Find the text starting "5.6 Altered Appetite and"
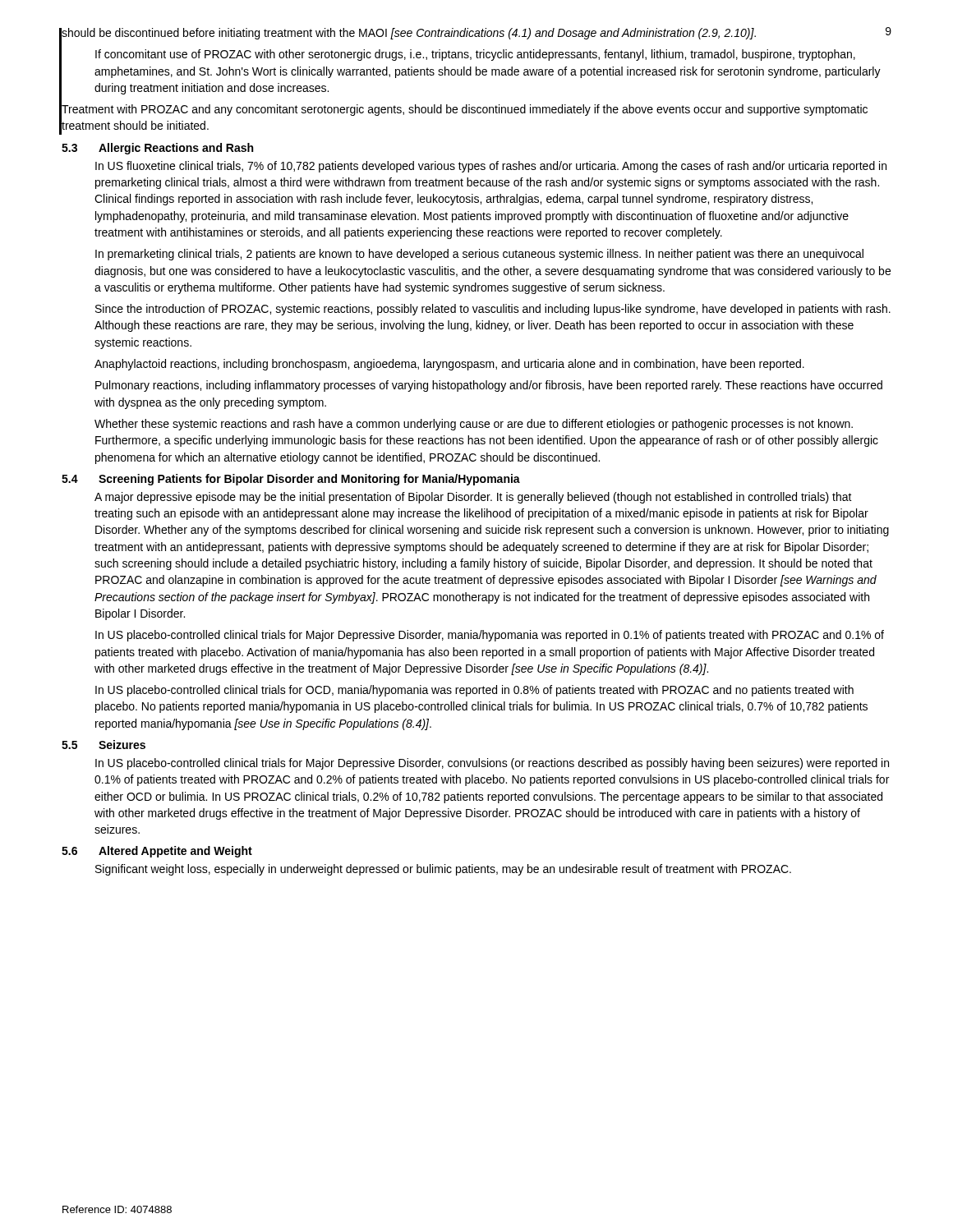Viewport: 953px width, 1232px height. point(157,851)
